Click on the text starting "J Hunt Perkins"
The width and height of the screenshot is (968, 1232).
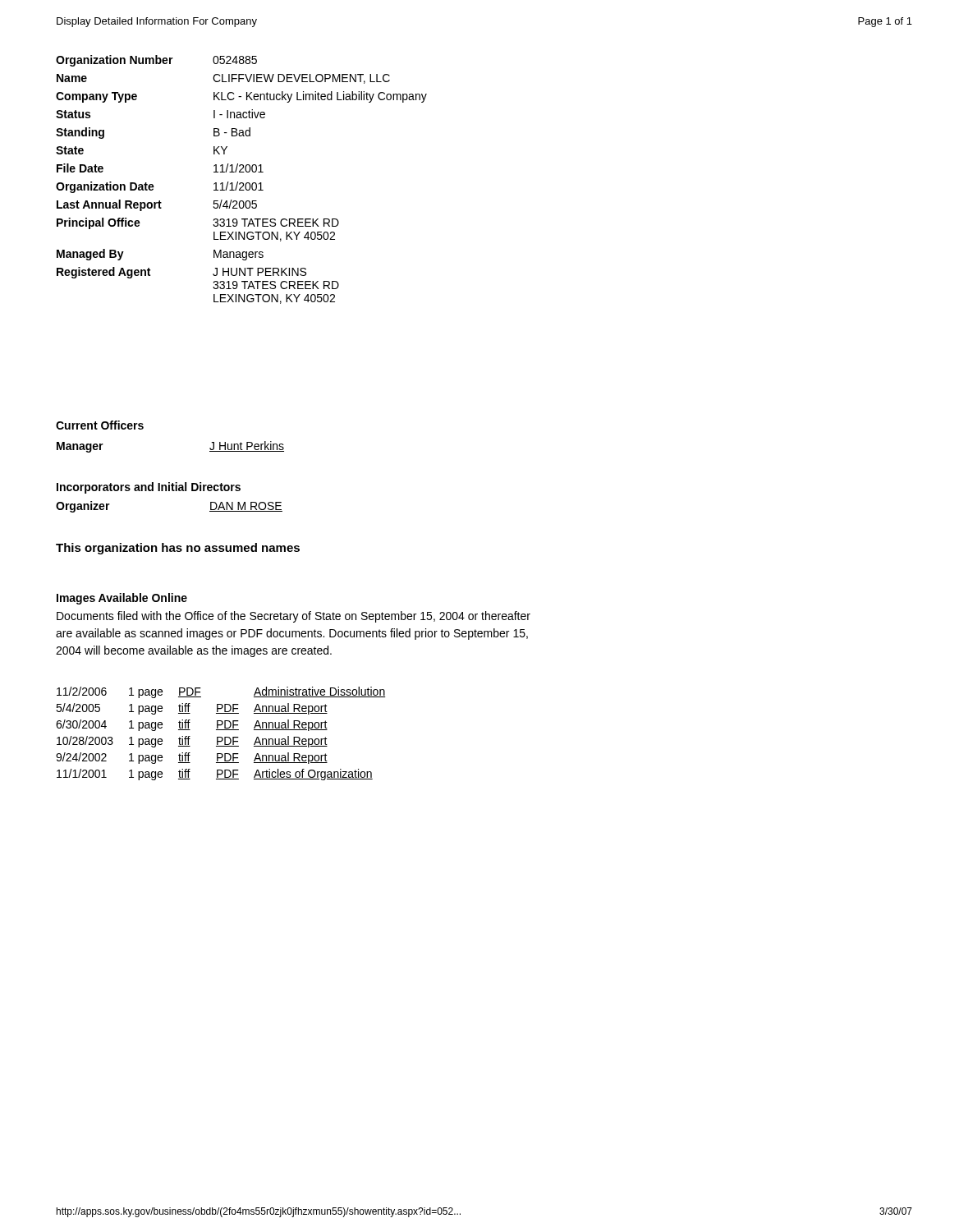click(x=247, y=446)
